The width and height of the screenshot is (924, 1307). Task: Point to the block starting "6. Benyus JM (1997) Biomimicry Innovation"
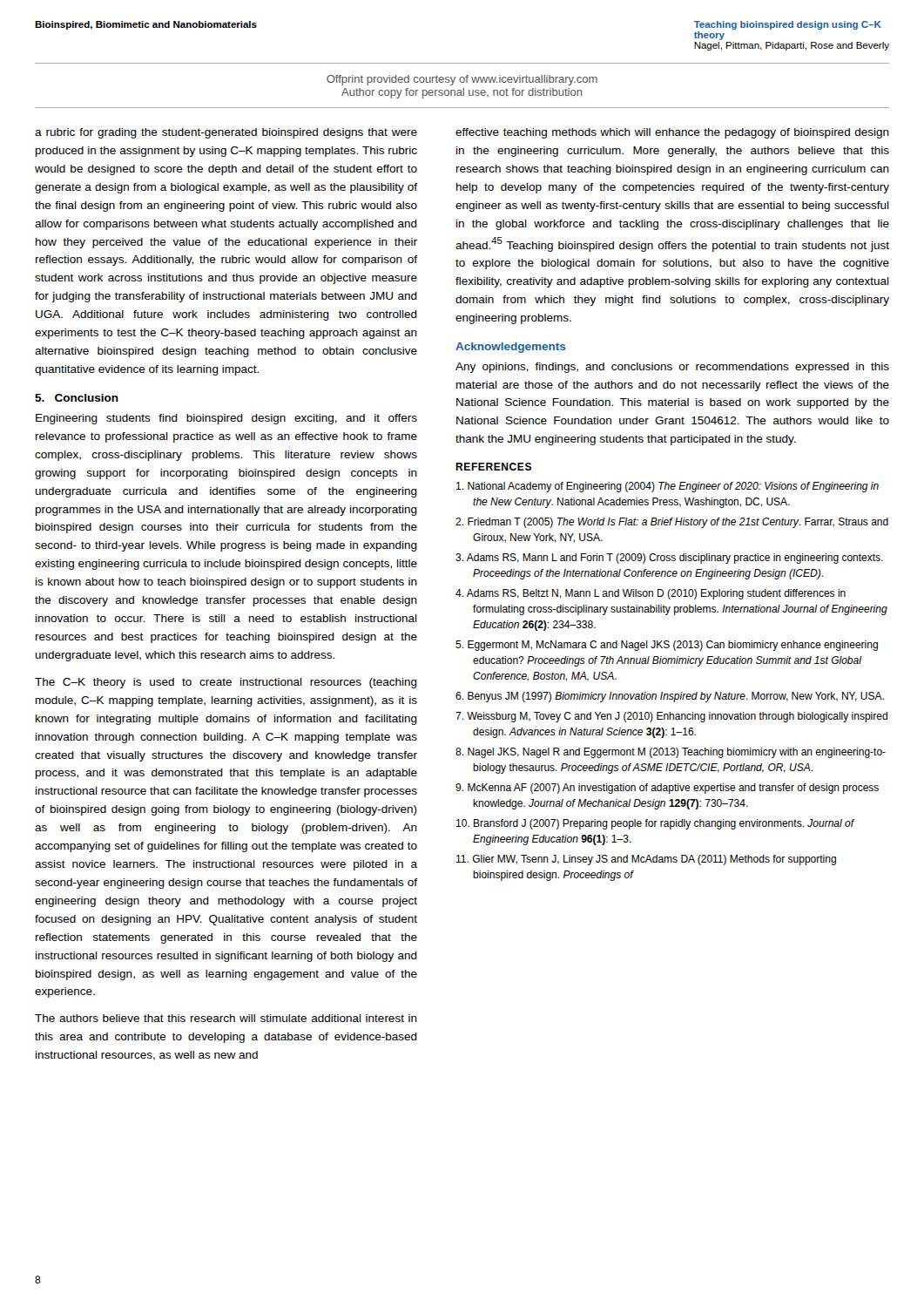[x=670, y=696]
